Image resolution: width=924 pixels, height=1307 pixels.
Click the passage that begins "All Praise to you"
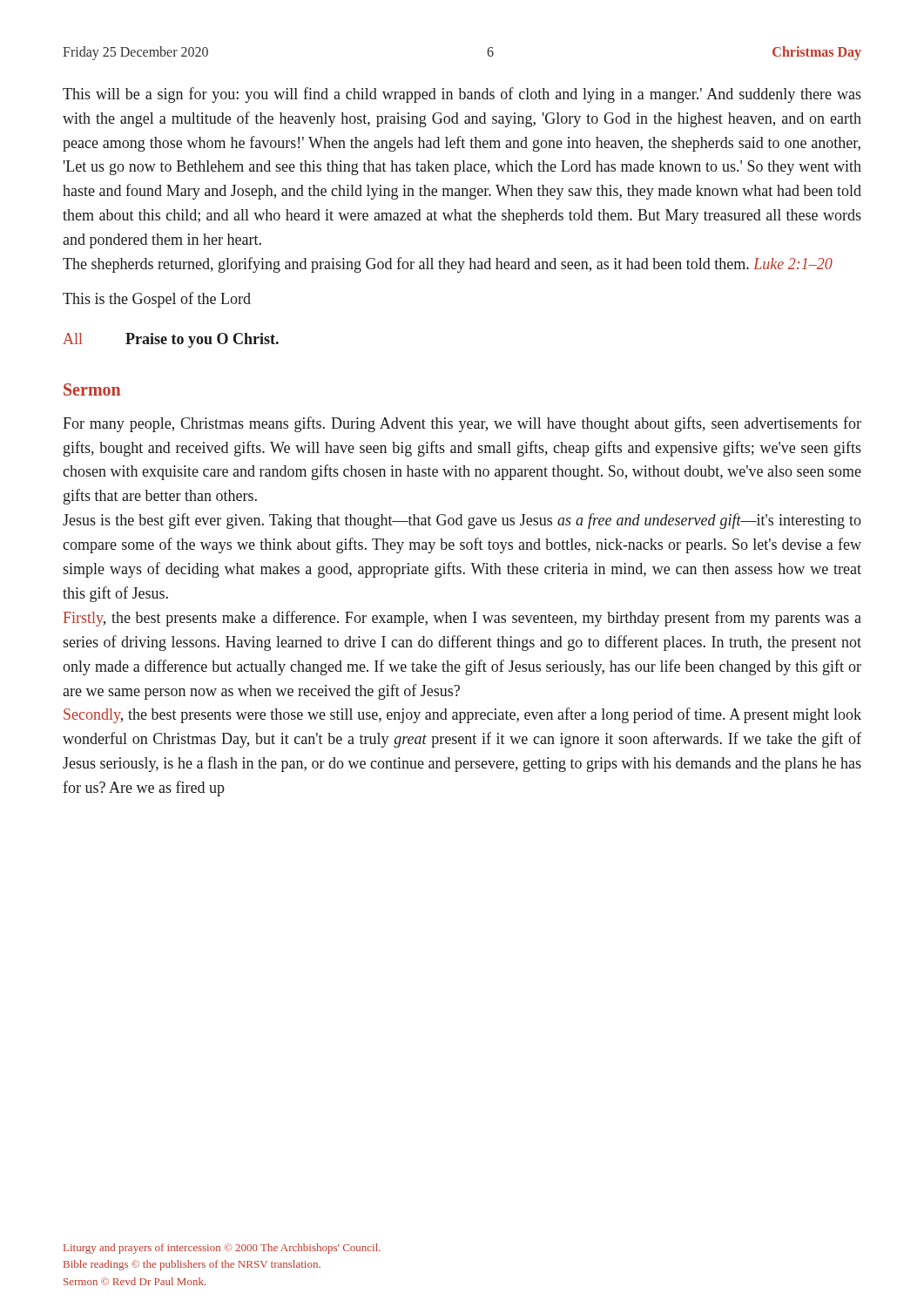click(171, 340)
